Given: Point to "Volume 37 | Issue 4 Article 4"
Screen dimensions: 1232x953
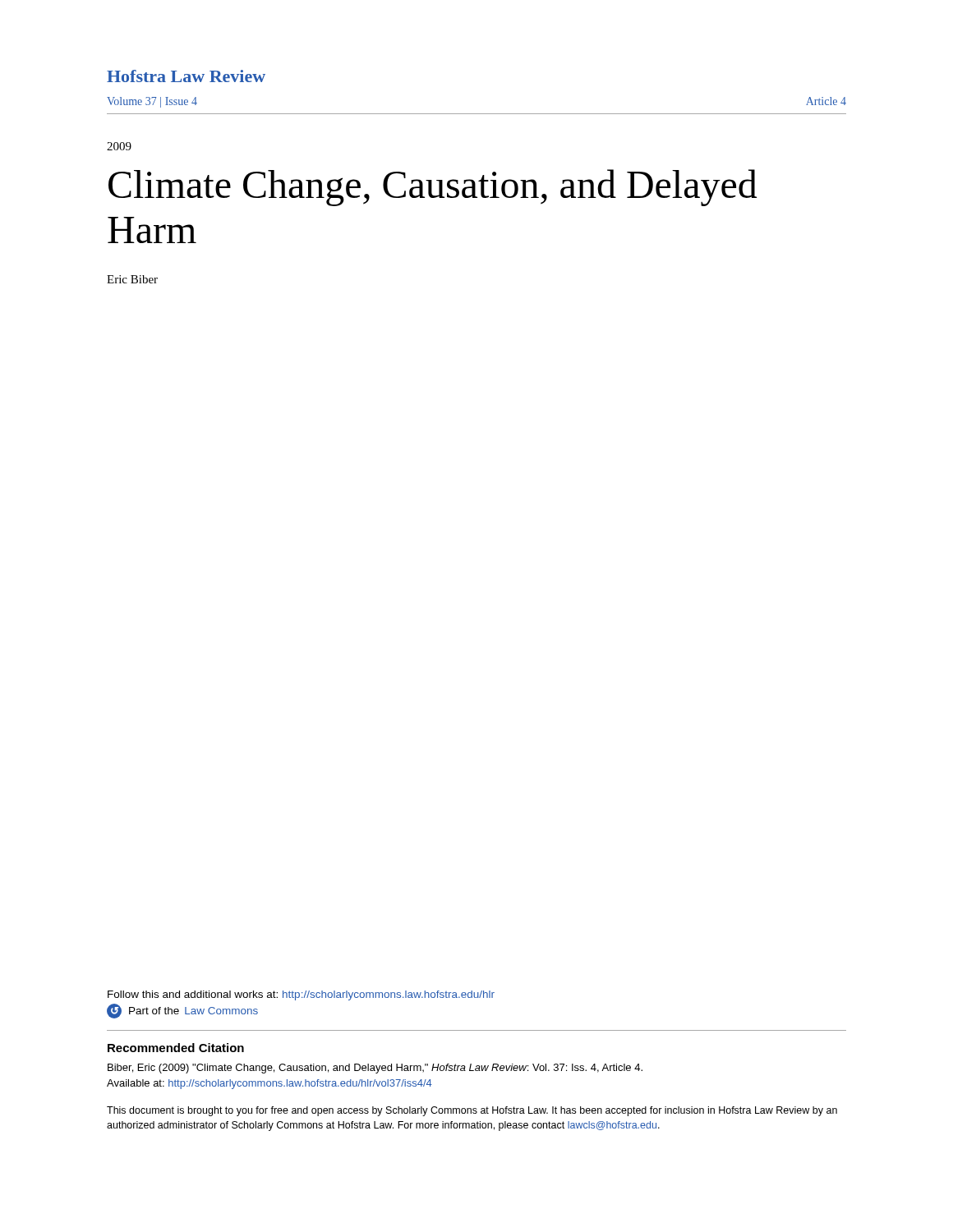Looking at the screenshot, I should pyautogui.click(x=476, y=105).
